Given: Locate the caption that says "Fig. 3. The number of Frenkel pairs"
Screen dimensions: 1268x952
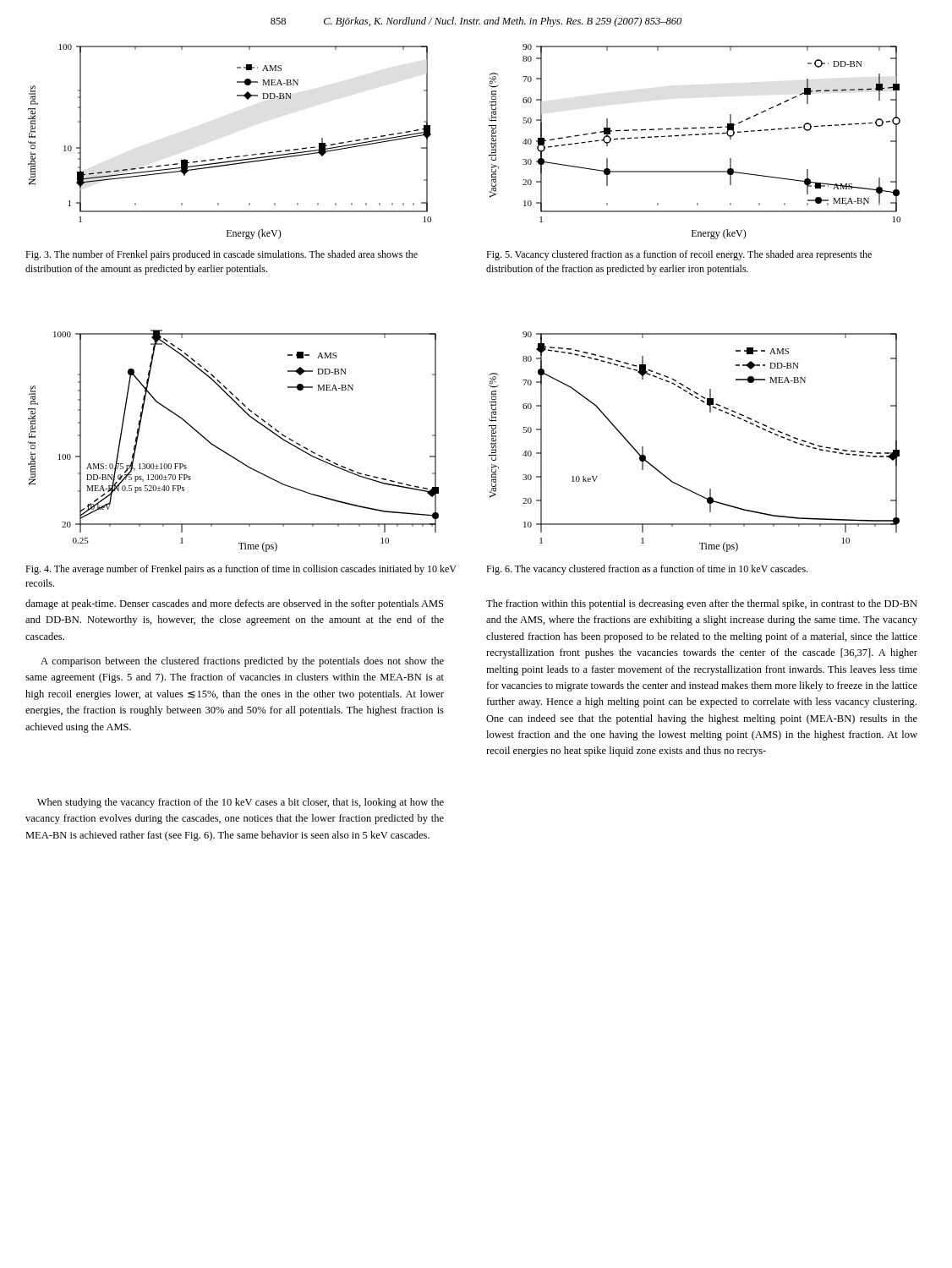Looking at the screenshot, I should [x=222, y=262].
